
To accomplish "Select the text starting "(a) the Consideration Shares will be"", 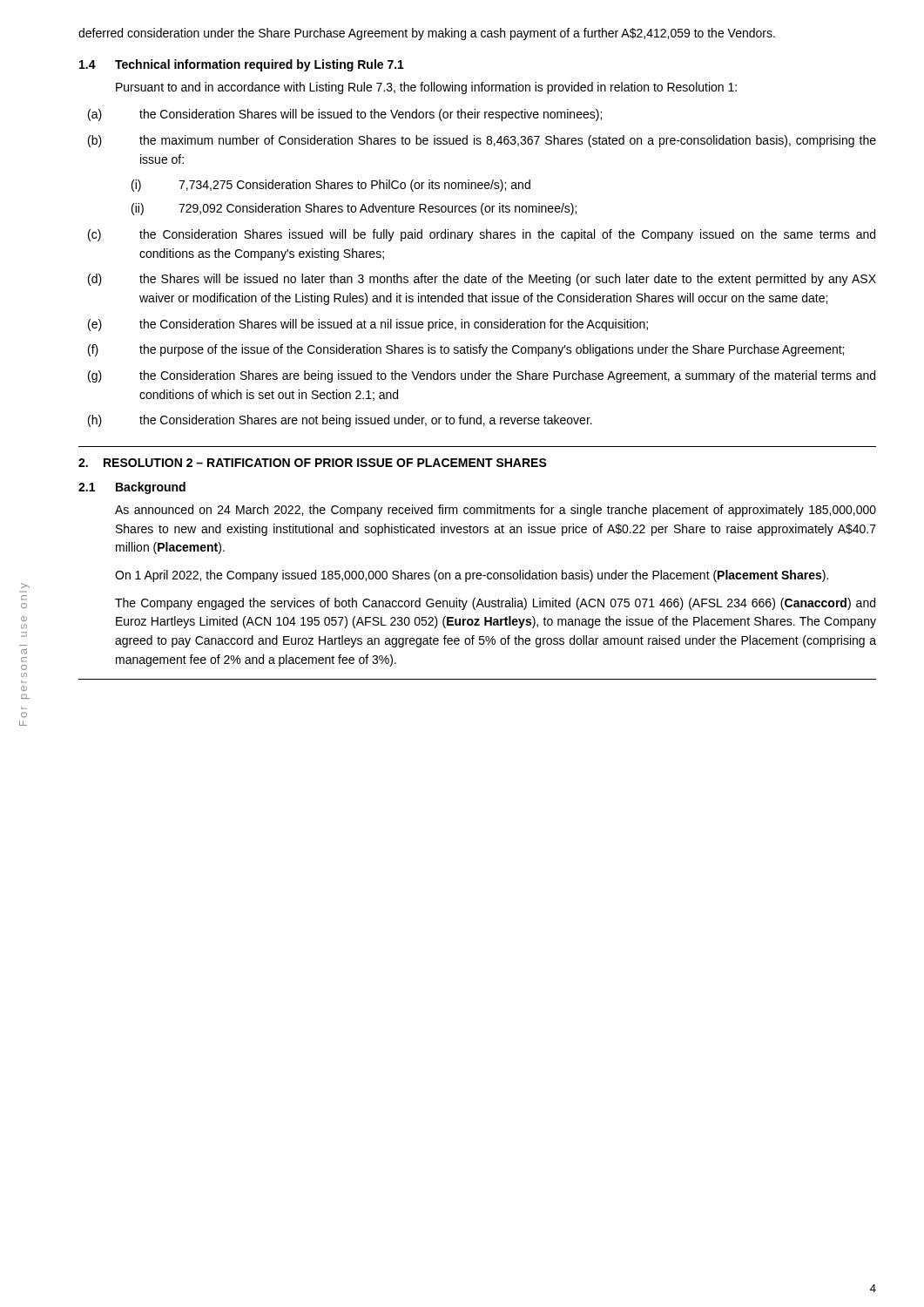I will click(482, 115).
